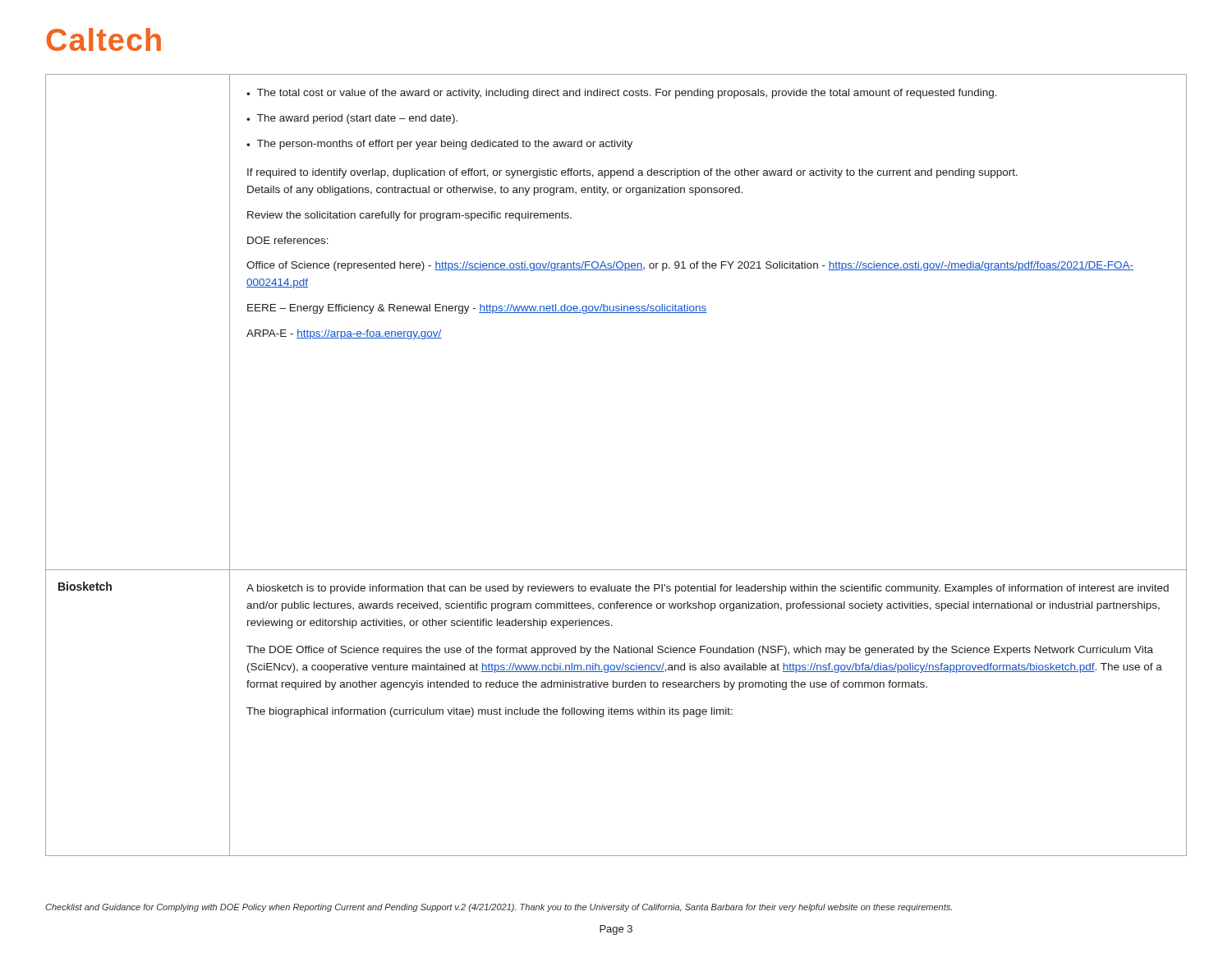Viewport: 1232px width, 953px height.
Task: Click on the text block that says "If required to identify overlap, duplication of effort,"
Action: point(632,180)
